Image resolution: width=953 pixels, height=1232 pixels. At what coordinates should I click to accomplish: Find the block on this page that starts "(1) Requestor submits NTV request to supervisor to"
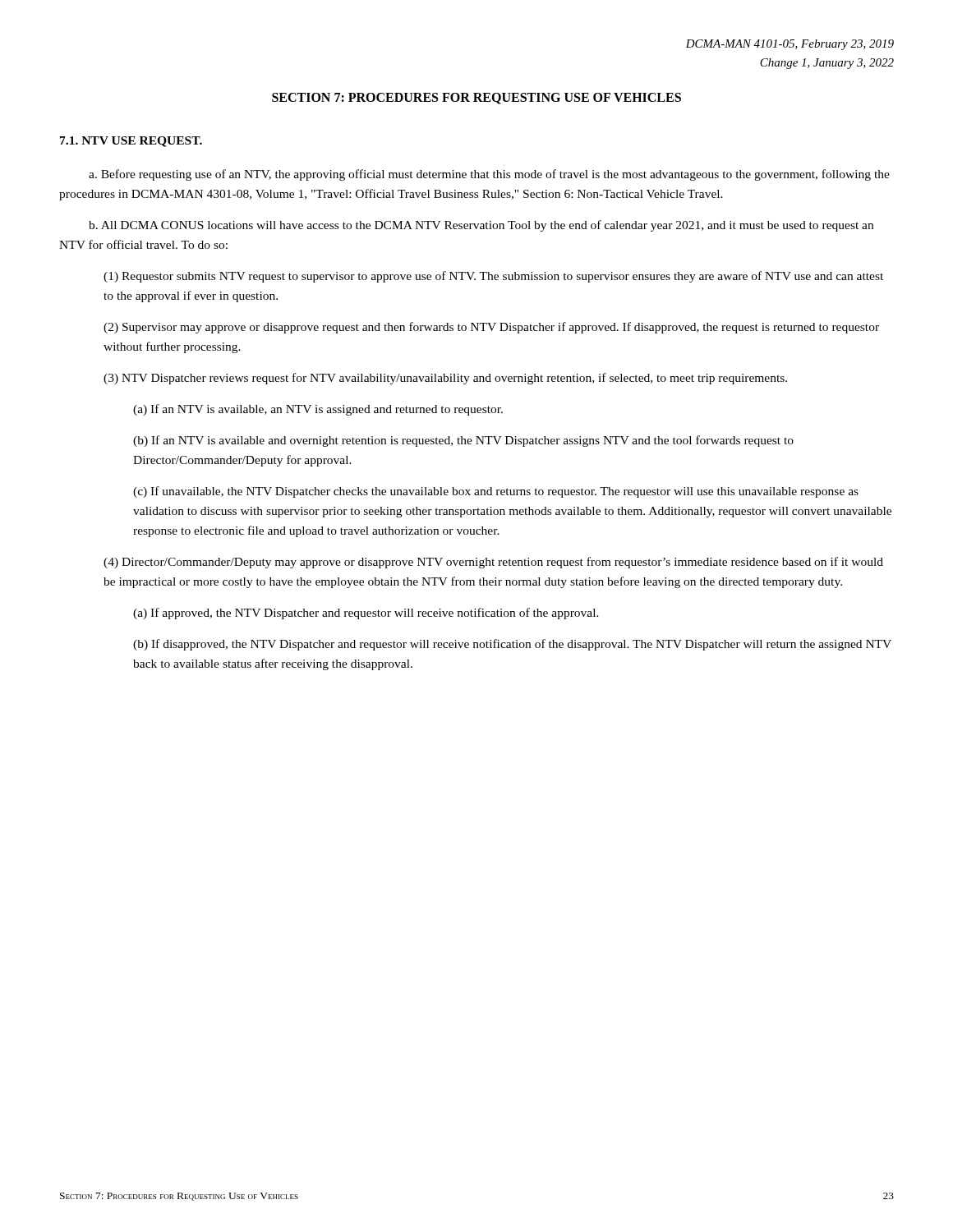click(476, 286)
